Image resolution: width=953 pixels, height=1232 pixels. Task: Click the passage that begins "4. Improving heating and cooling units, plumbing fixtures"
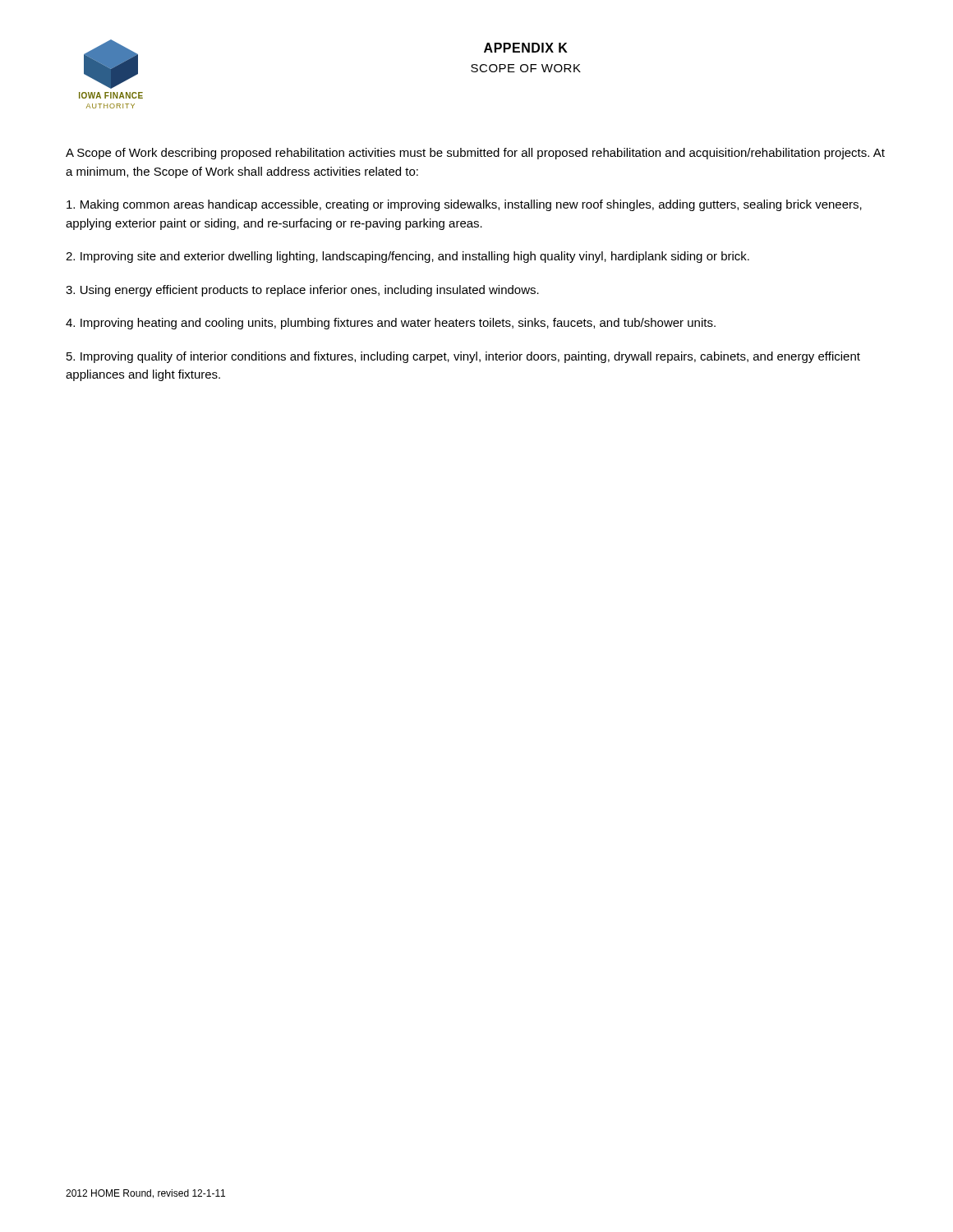click(x=391, y=322)
